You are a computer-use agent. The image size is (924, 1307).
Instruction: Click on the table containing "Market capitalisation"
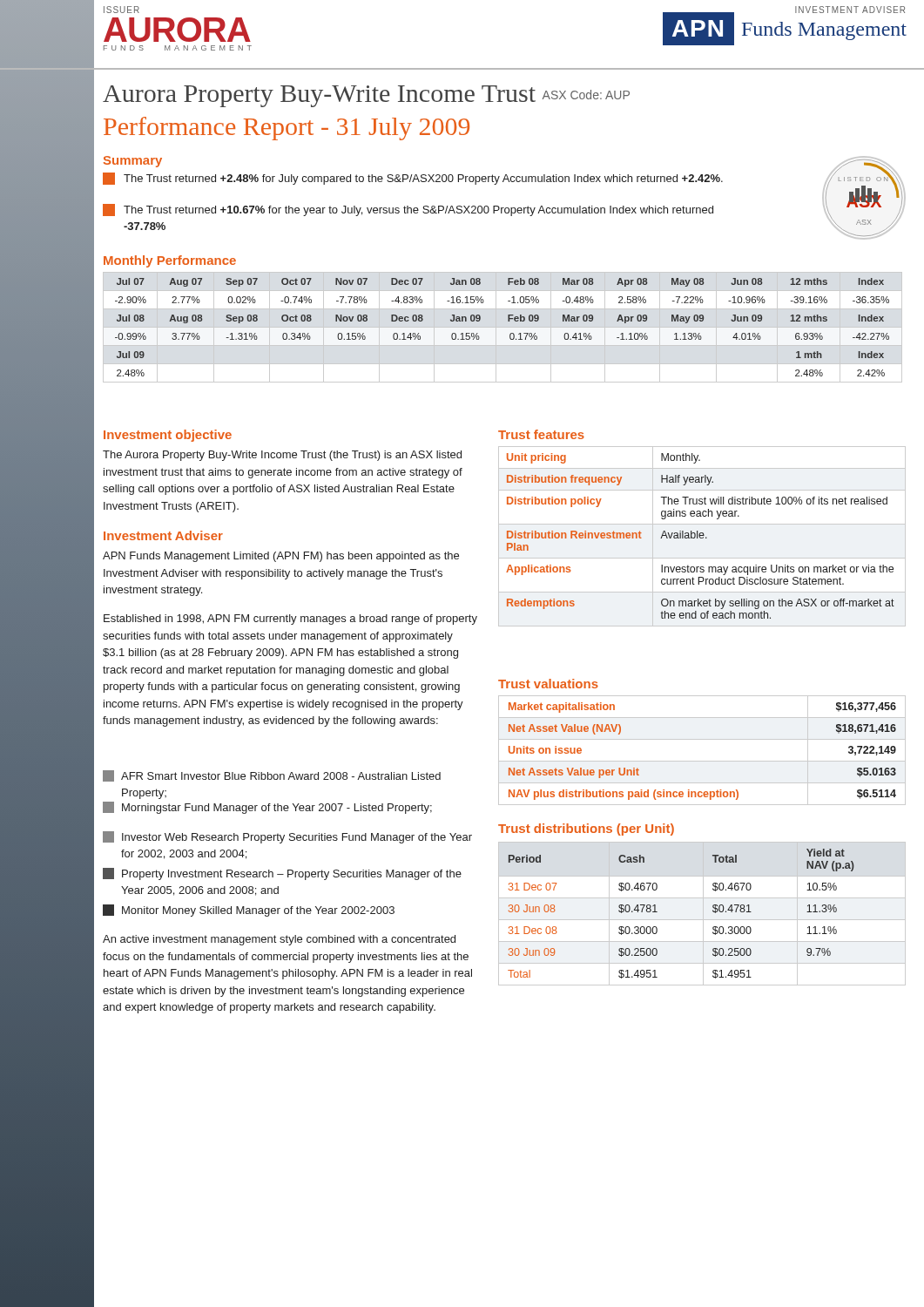click(x=702, y=750)
